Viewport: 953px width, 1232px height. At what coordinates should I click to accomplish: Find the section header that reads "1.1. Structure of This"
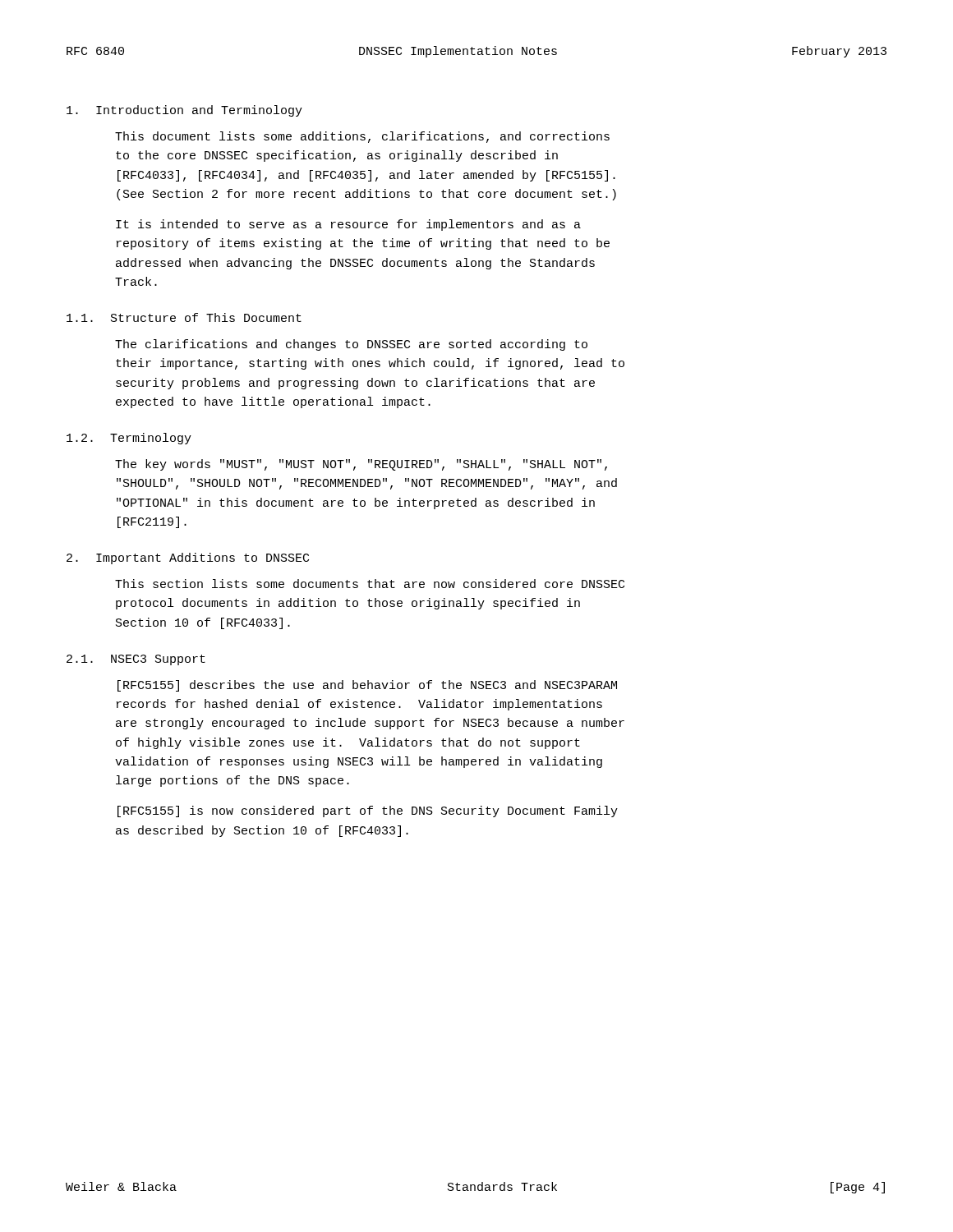click(x=184, y=319)
